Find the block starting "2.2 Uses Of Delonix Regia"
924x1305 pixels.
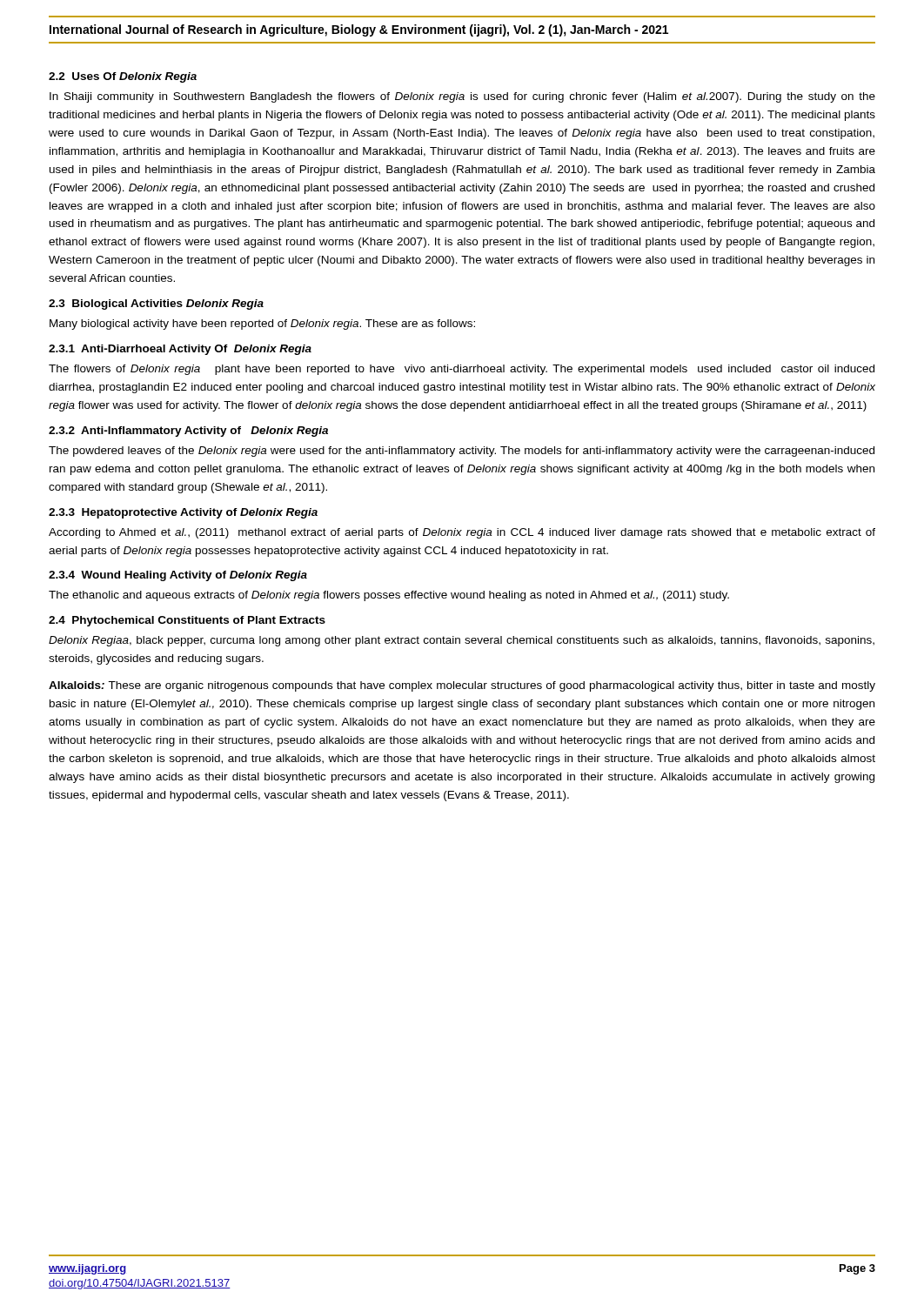pyautogui.click(x=123, y=76)
